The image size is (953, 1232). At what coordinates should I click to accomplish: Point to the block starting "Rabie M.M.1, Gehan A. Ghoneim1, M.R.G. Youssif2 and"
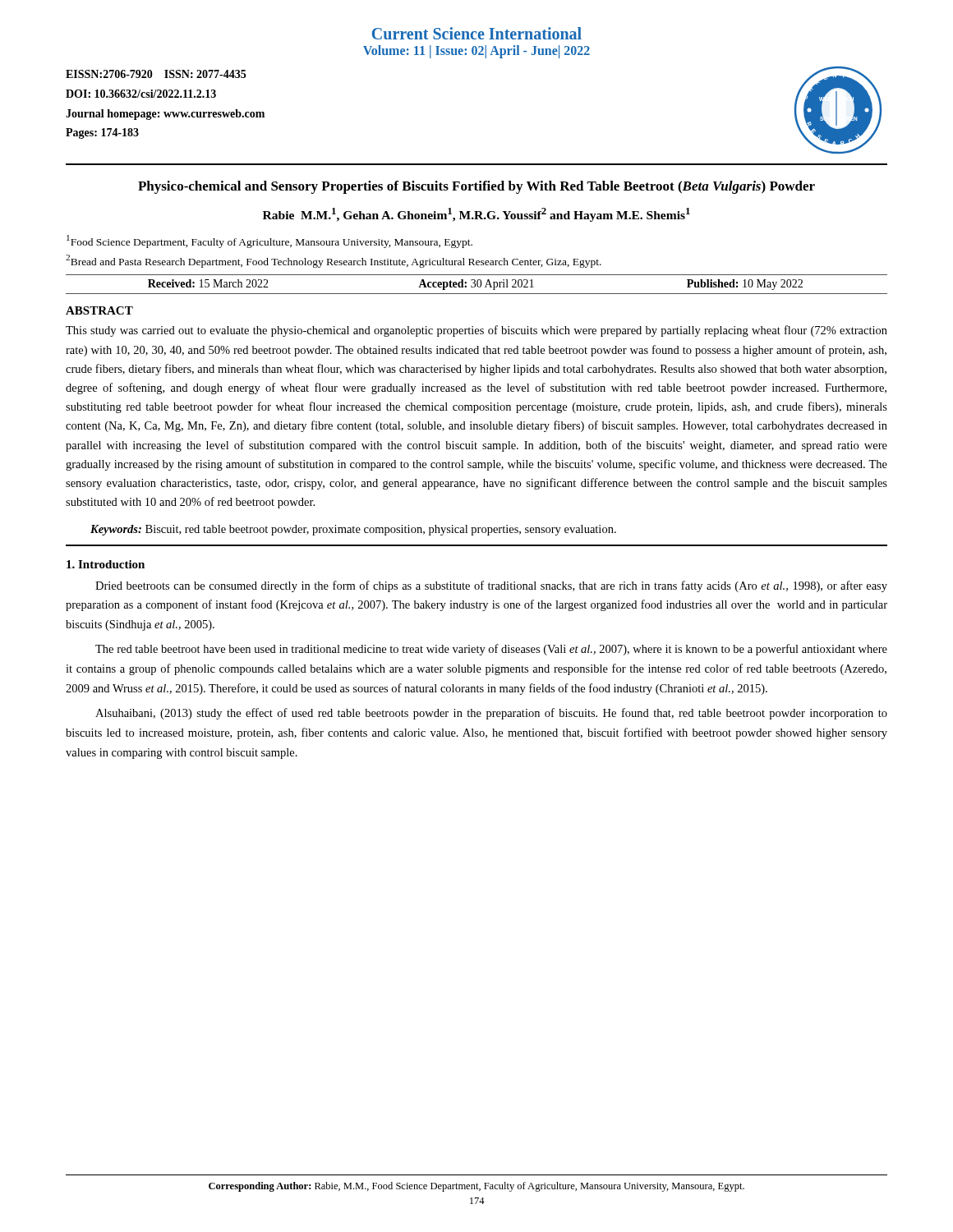click(476, 213)
